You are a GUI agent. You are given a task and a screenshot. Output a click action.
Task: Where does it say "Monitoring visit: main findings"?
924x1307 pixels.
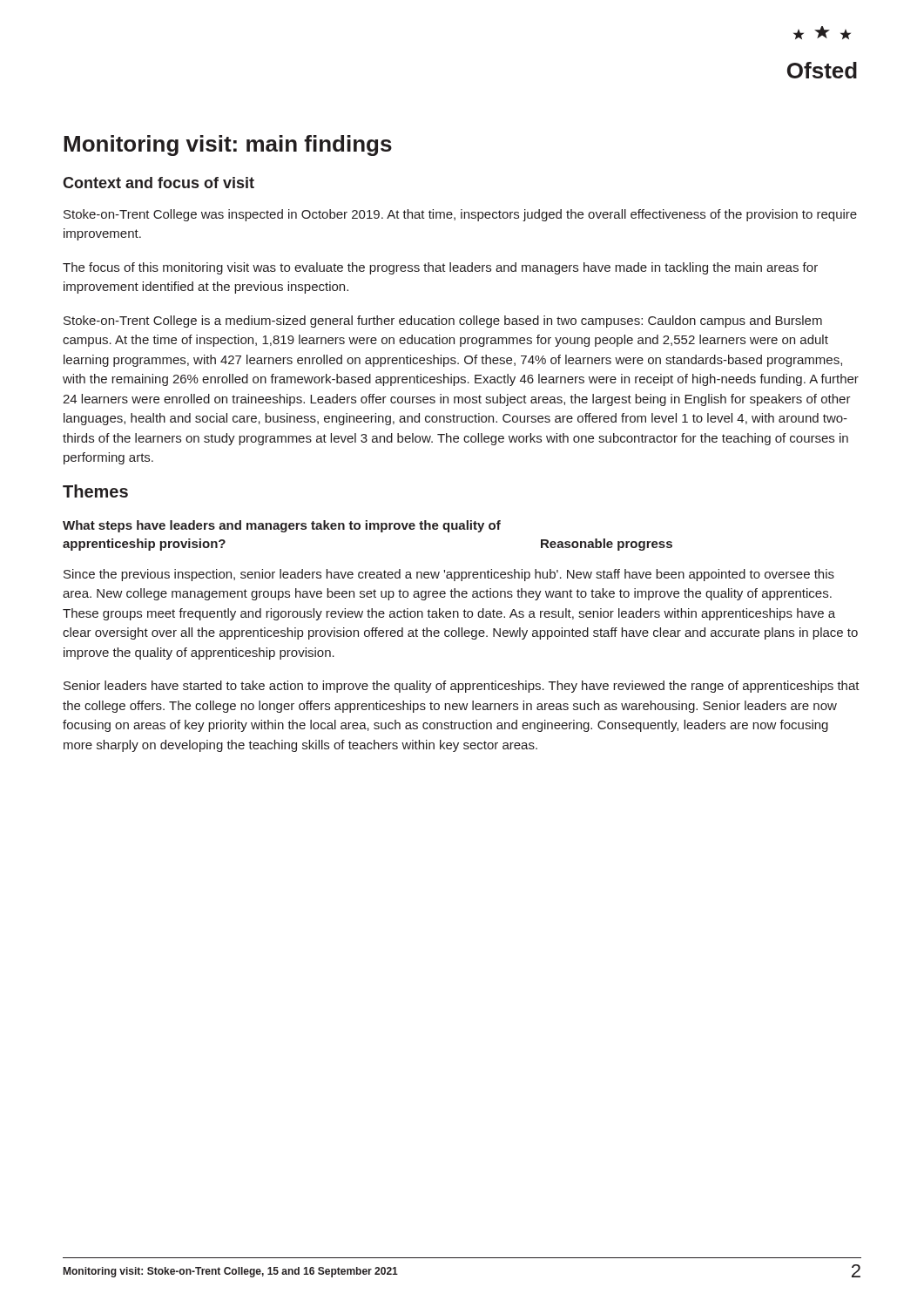click(x=227, y=144)
